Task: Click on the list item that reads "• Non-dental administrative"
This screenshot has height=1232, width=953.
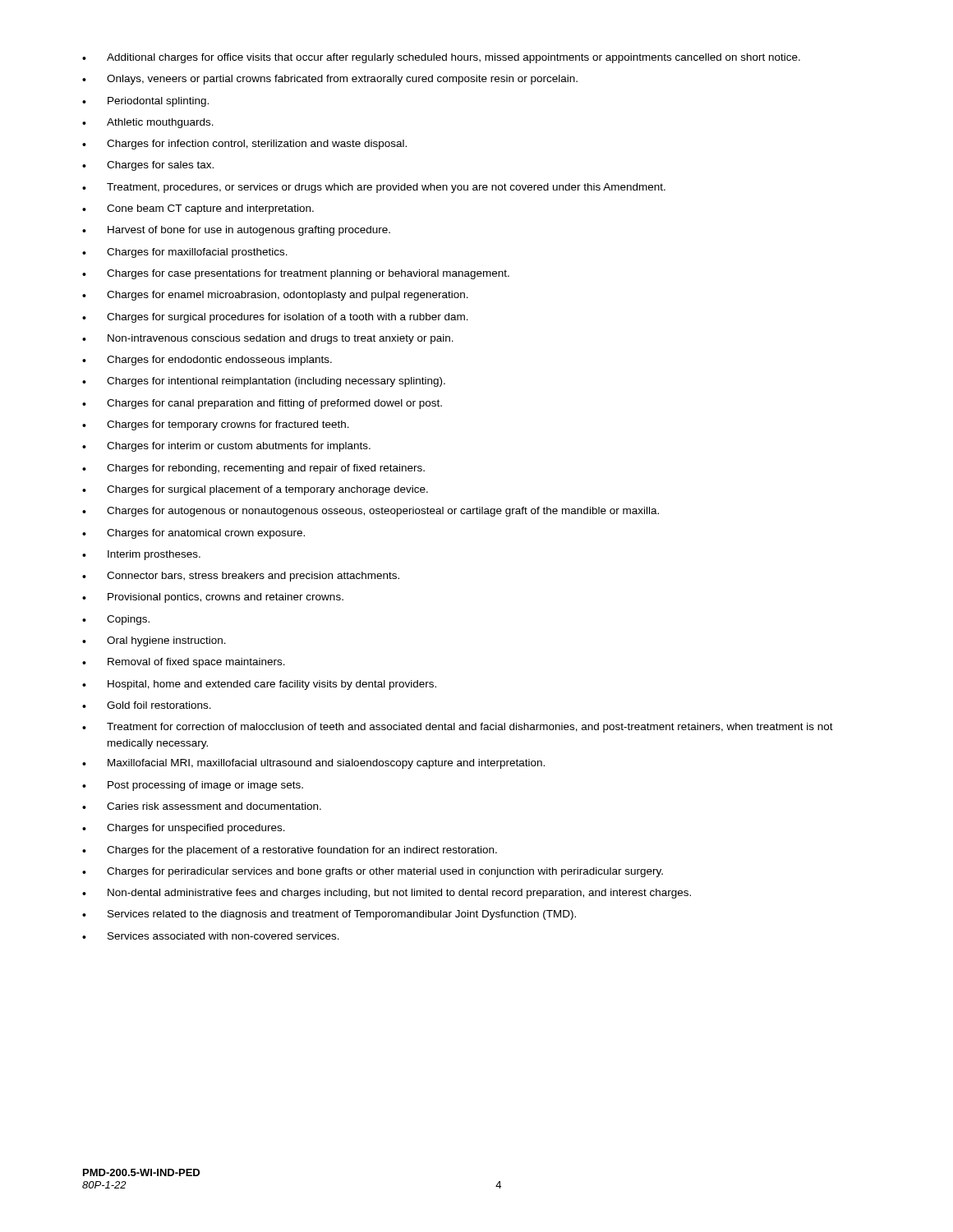Action: (x=476, y=893)
